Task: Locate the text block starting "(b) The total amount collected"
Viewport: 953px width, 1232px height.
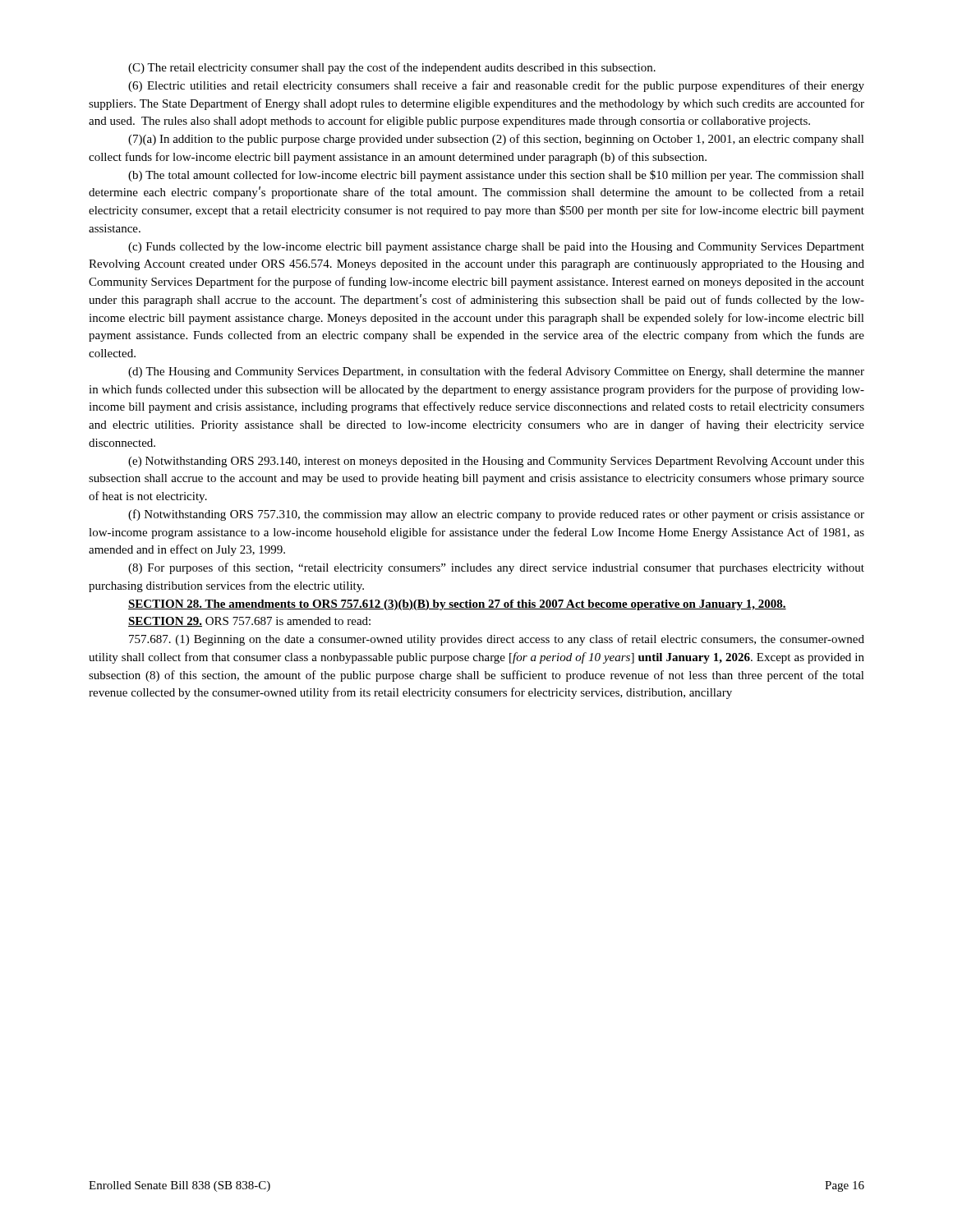Action: click(476, 202)
